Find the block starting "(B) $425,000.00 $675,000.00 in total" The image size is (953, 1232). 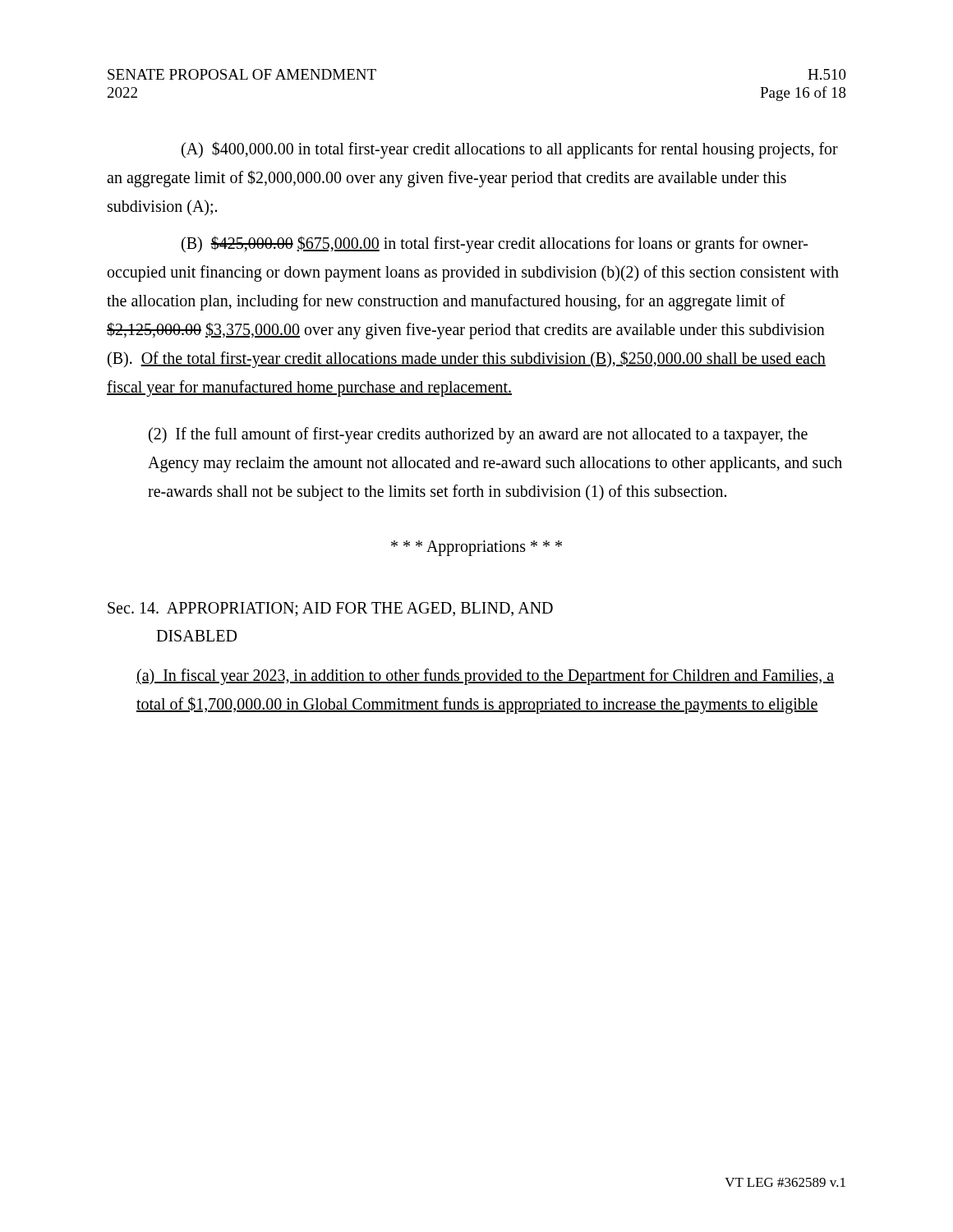[473, 315]
